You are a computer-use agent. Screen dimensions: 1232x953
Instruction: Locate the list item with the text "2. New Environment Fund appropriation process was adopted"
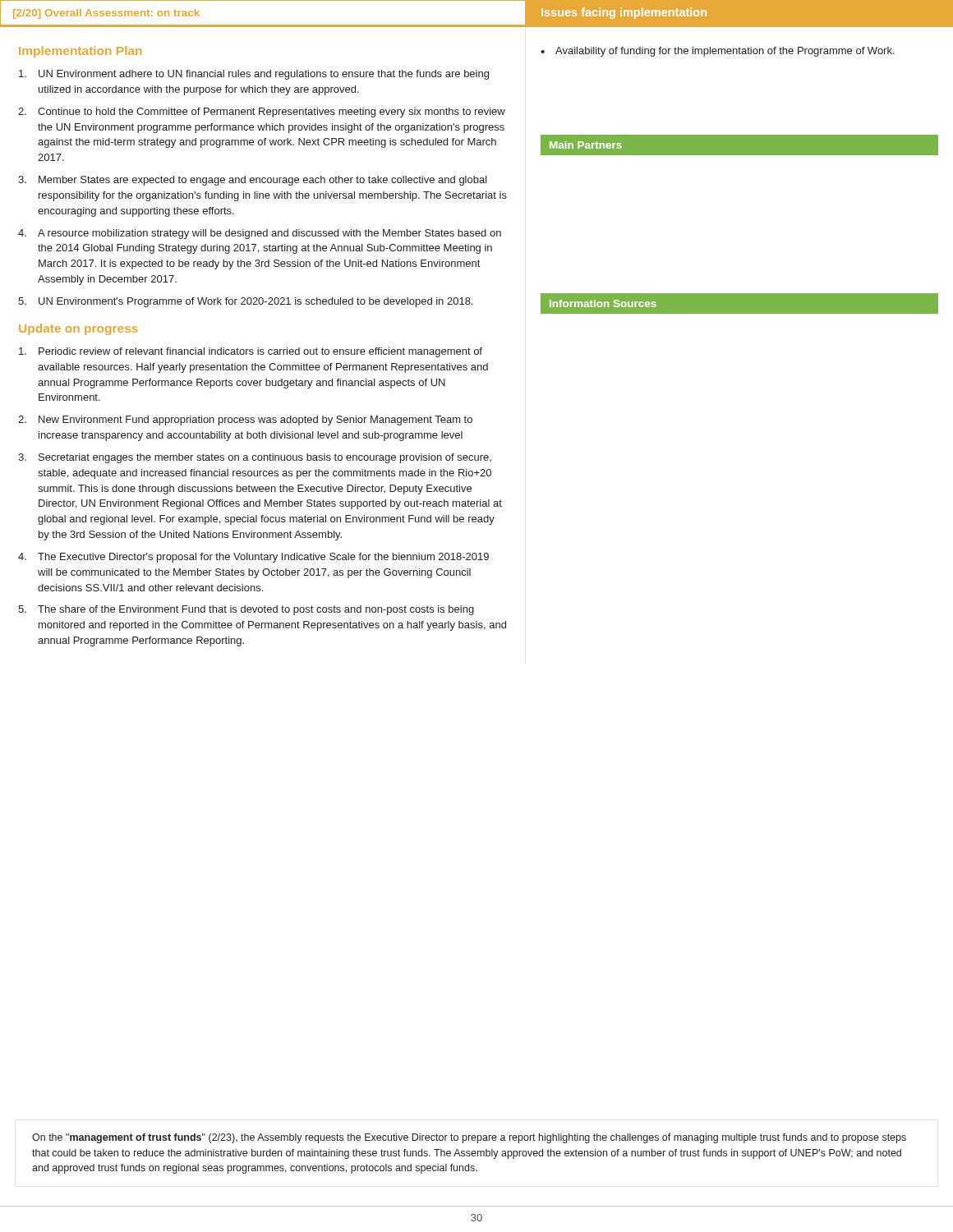tap(263, 428)
